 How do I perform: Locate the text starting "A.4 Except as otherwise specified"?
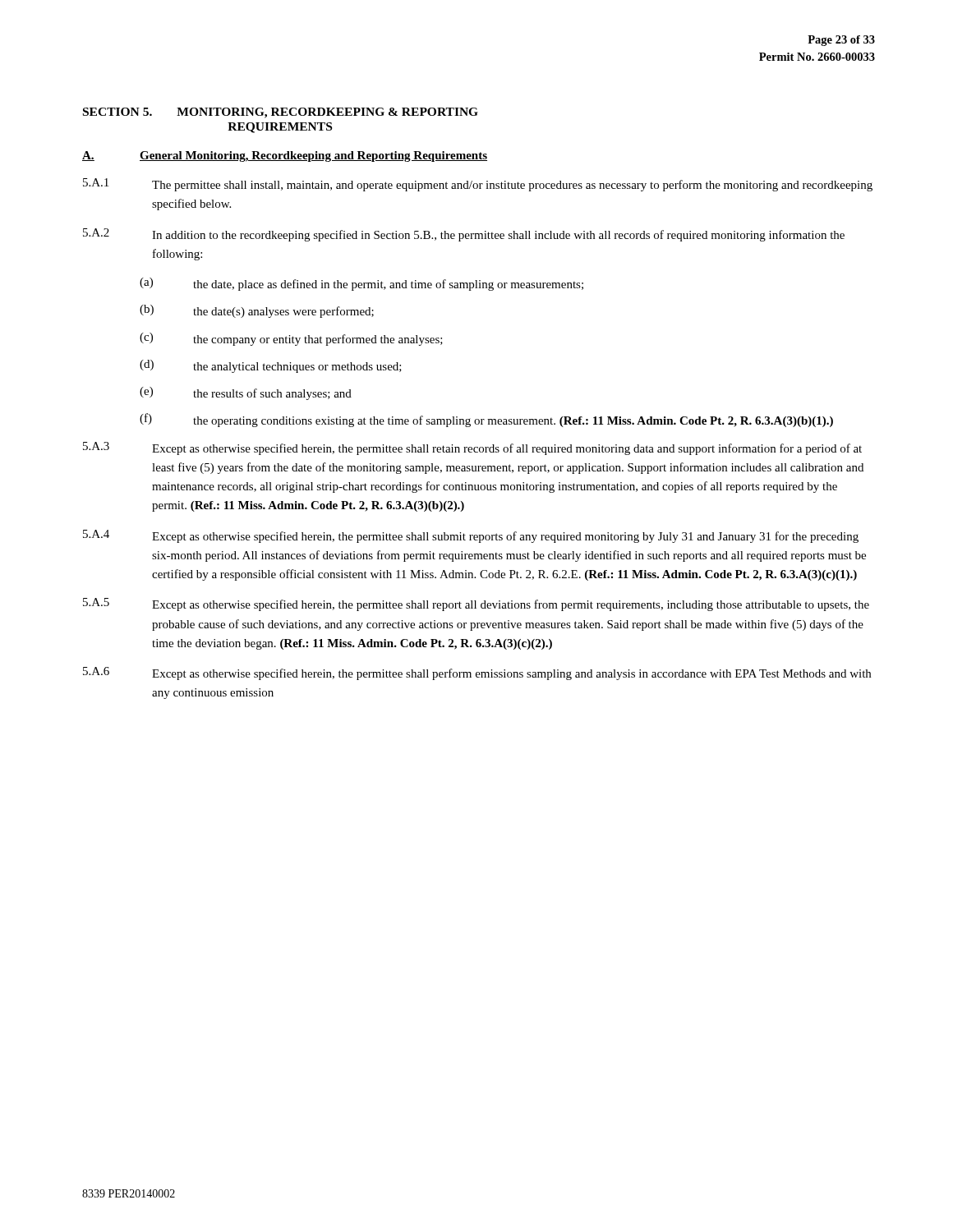point(479,556)
